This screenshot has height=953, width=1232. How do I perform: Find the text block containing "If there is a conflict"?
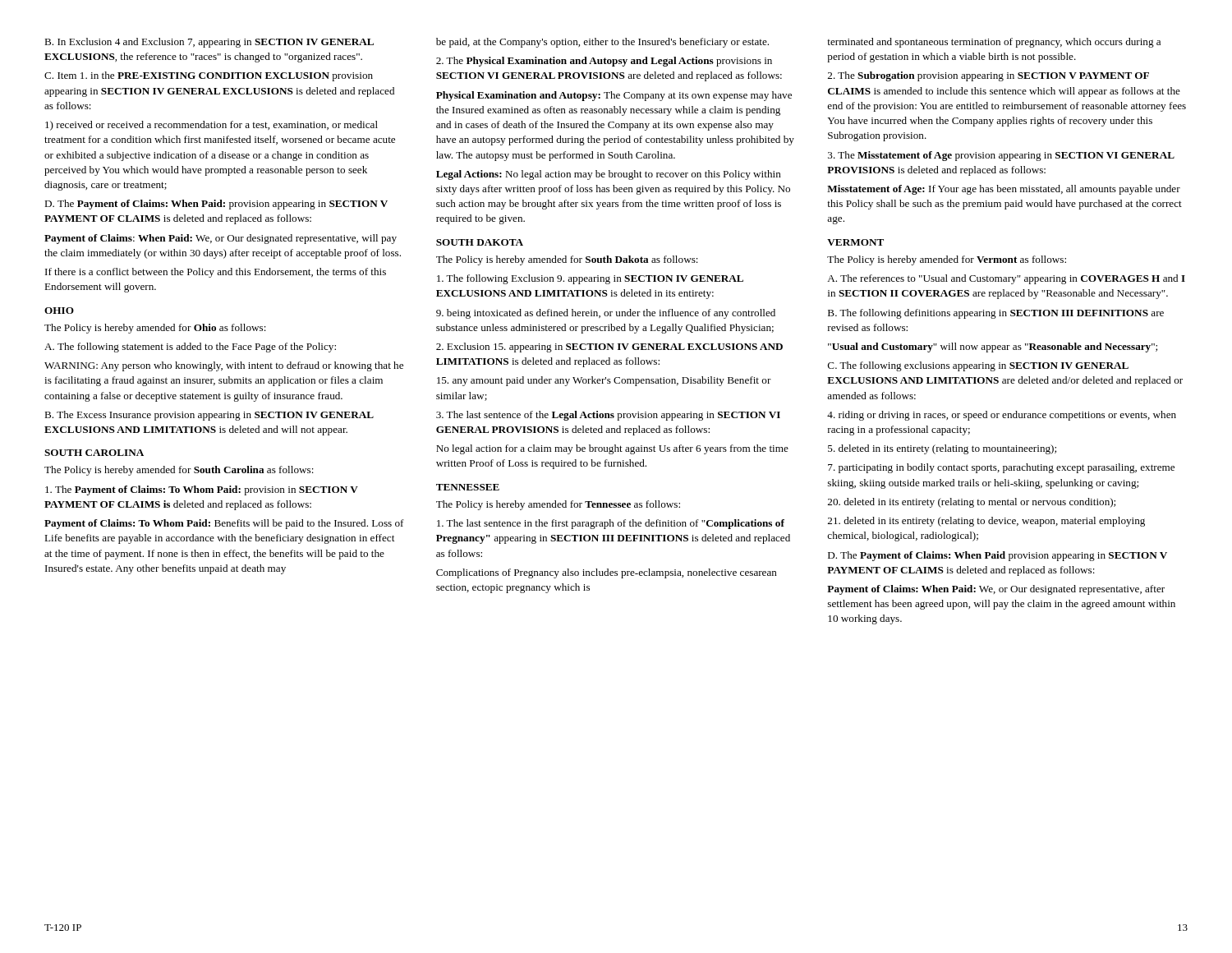[215, 279]
